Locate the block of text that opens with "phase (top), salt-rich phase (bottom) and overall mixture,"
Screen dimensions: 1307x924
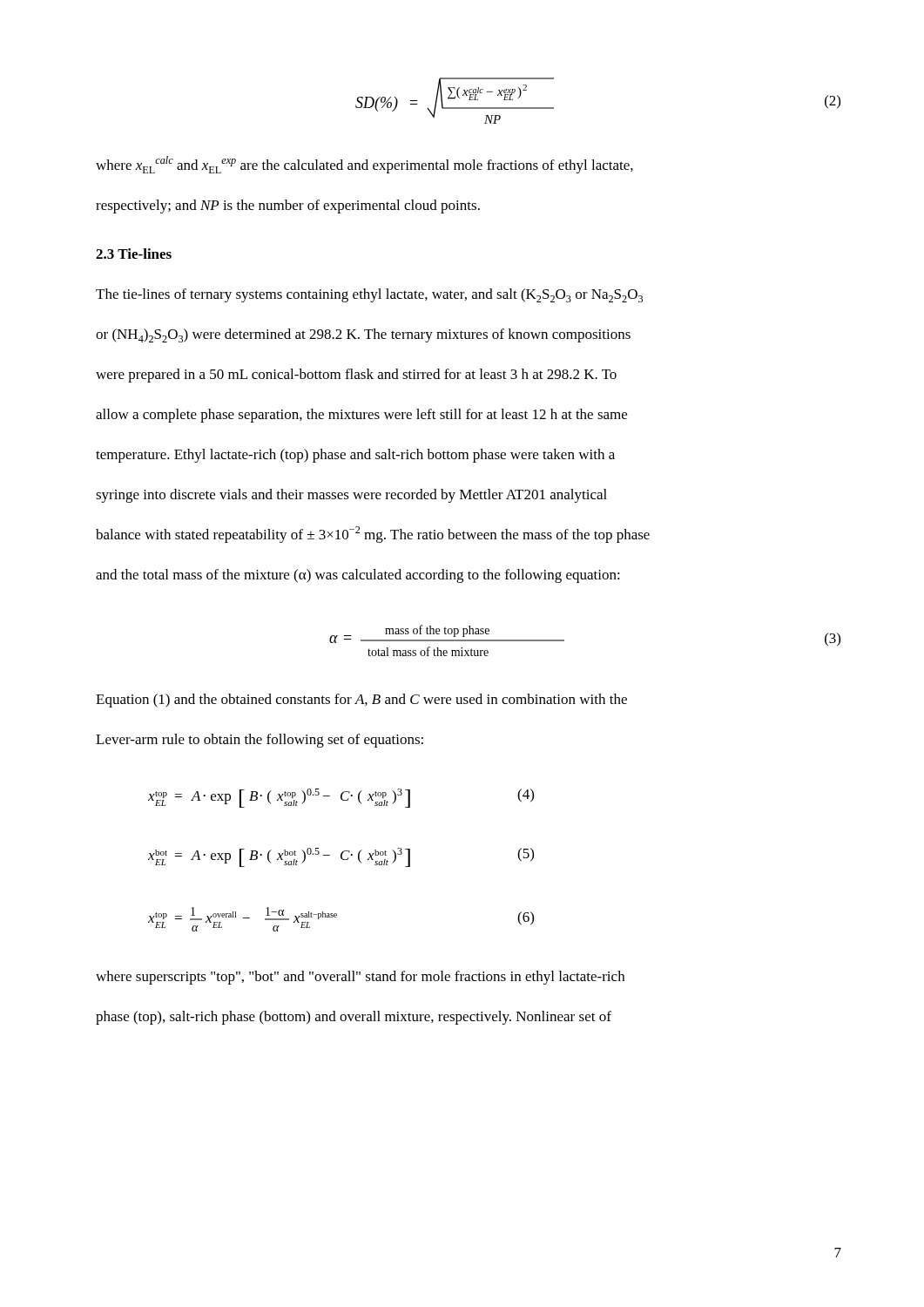(354, 1016)
